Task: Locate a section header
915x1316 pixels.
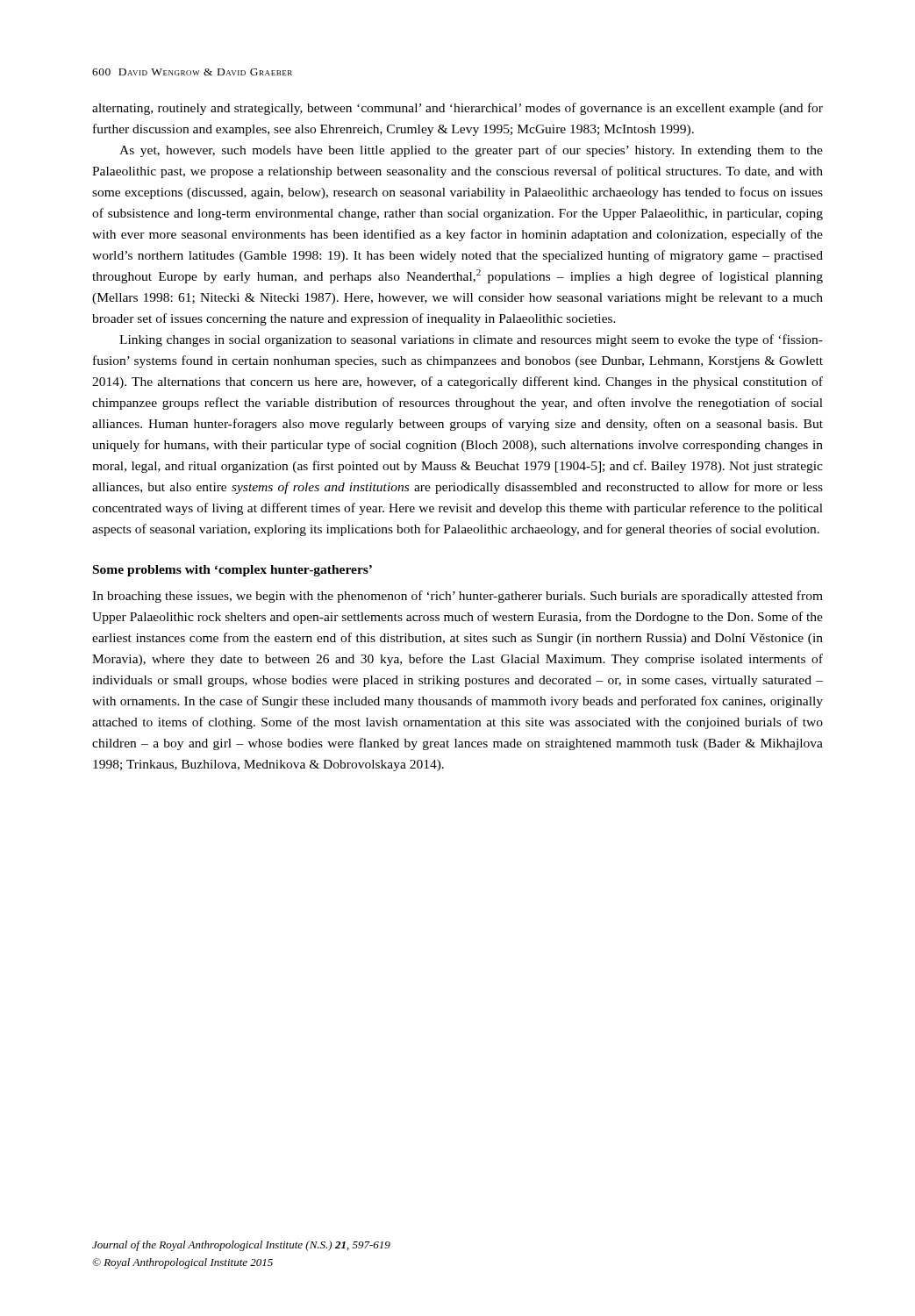Action: point(233,569)
